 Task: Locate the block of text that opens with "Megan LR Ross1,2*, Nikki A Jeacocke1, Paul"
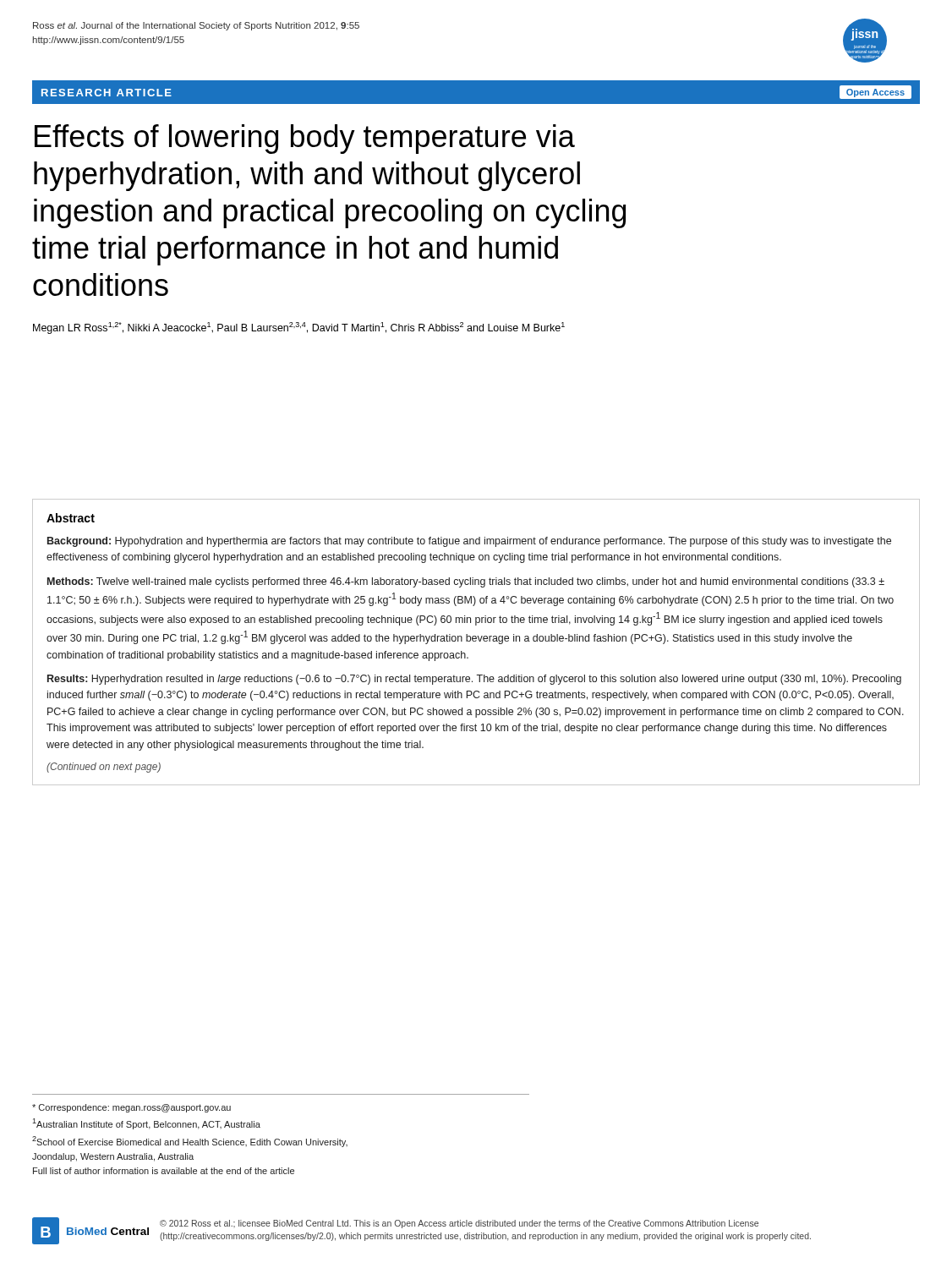pos(299,327)
